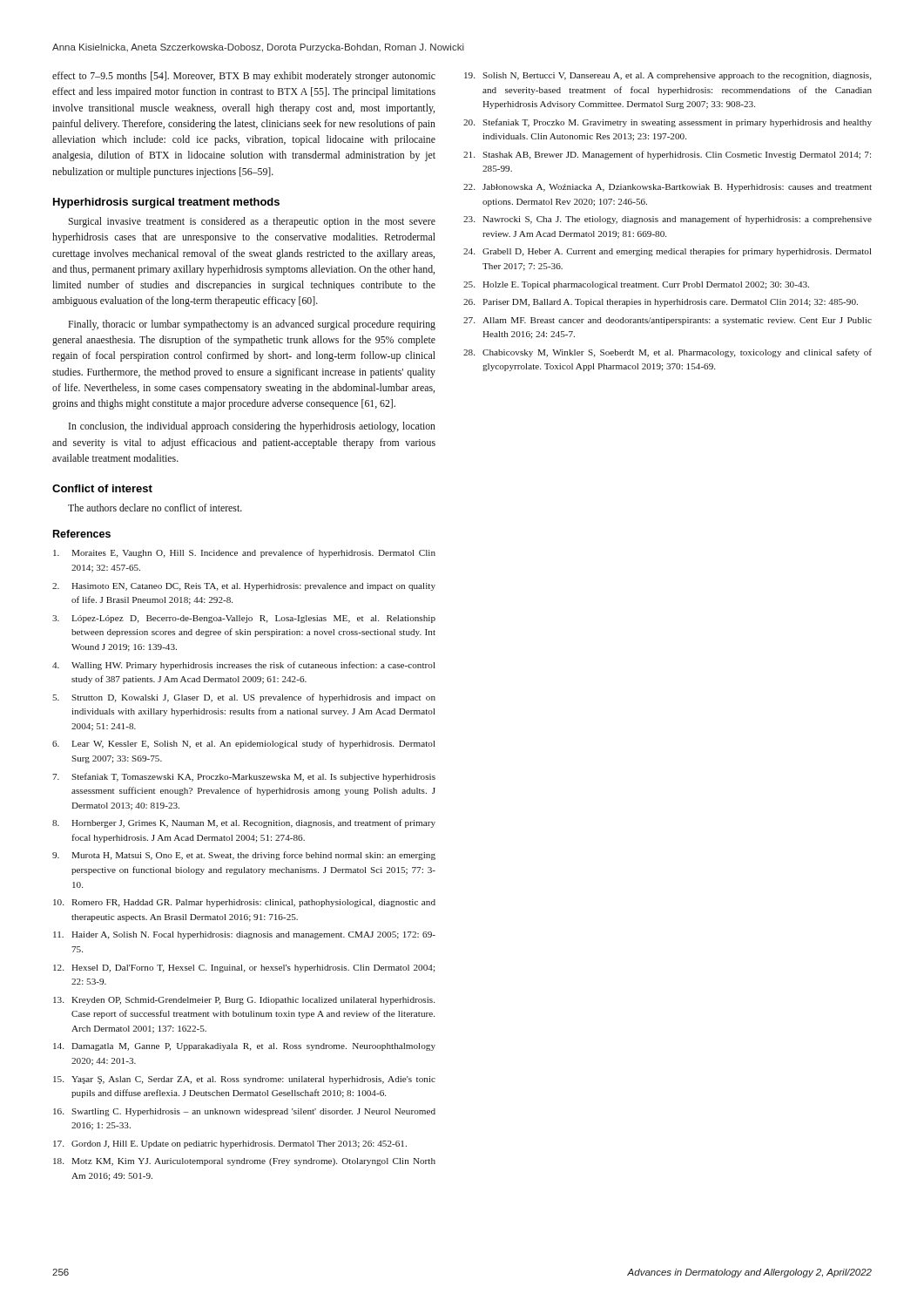Find the passage starting "13. Kreyden OP, Schmid-Grendelmeier P, Burg"

(244, 1014)
